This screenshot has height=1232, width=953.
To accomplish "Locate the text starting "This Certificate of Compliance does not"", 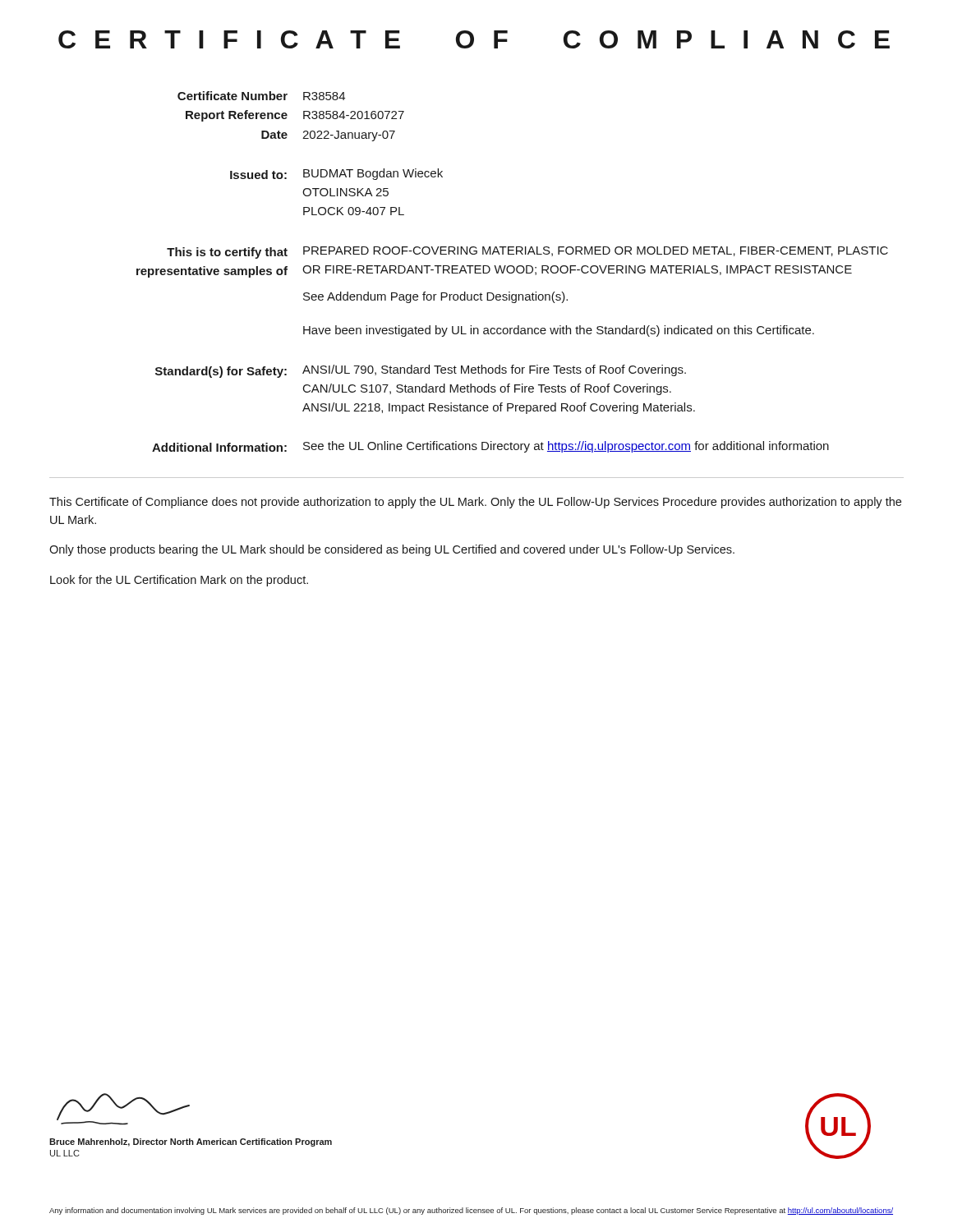I will (x=476, y=511).
